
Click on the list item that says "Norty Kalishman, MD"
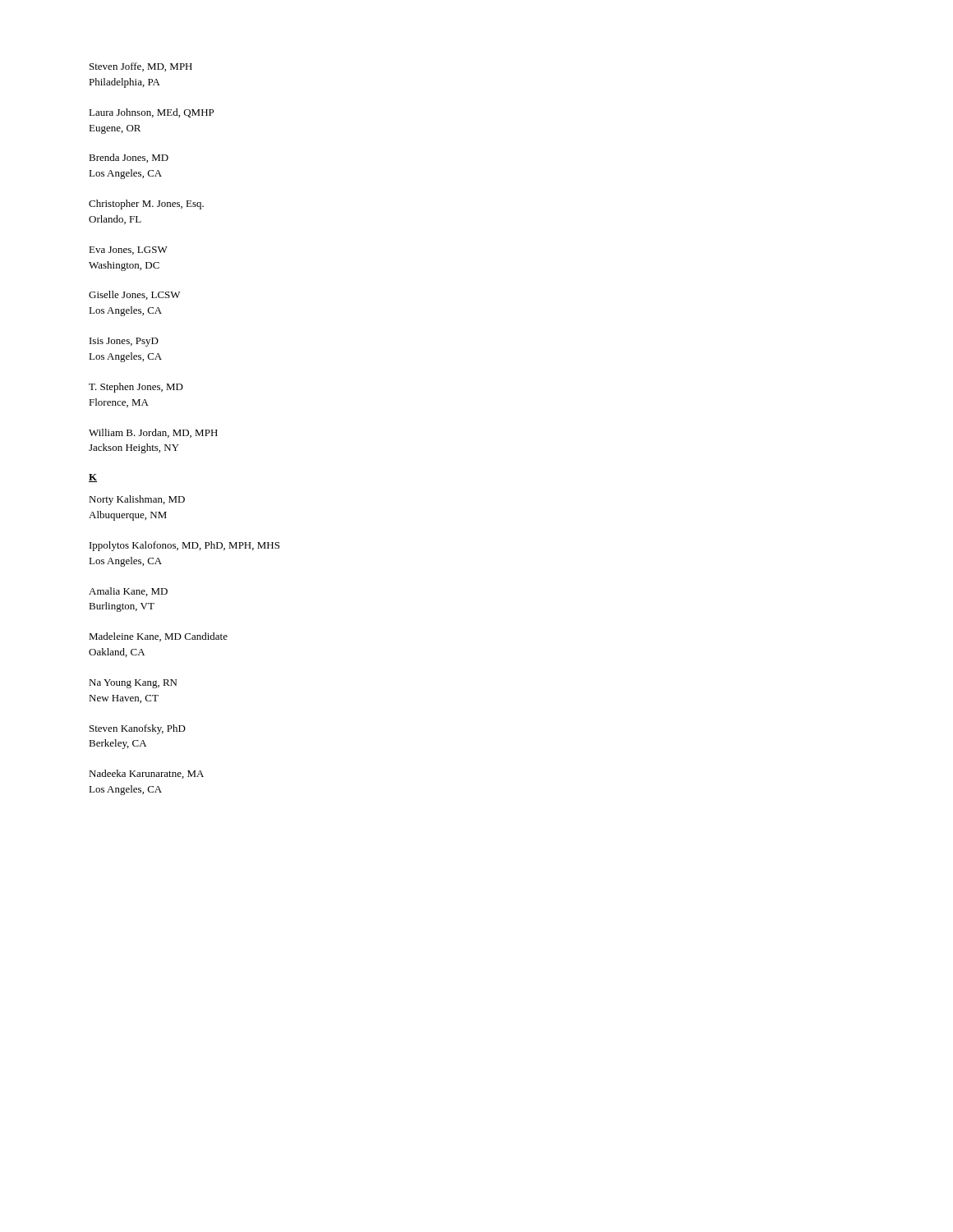tap(137, 500)
